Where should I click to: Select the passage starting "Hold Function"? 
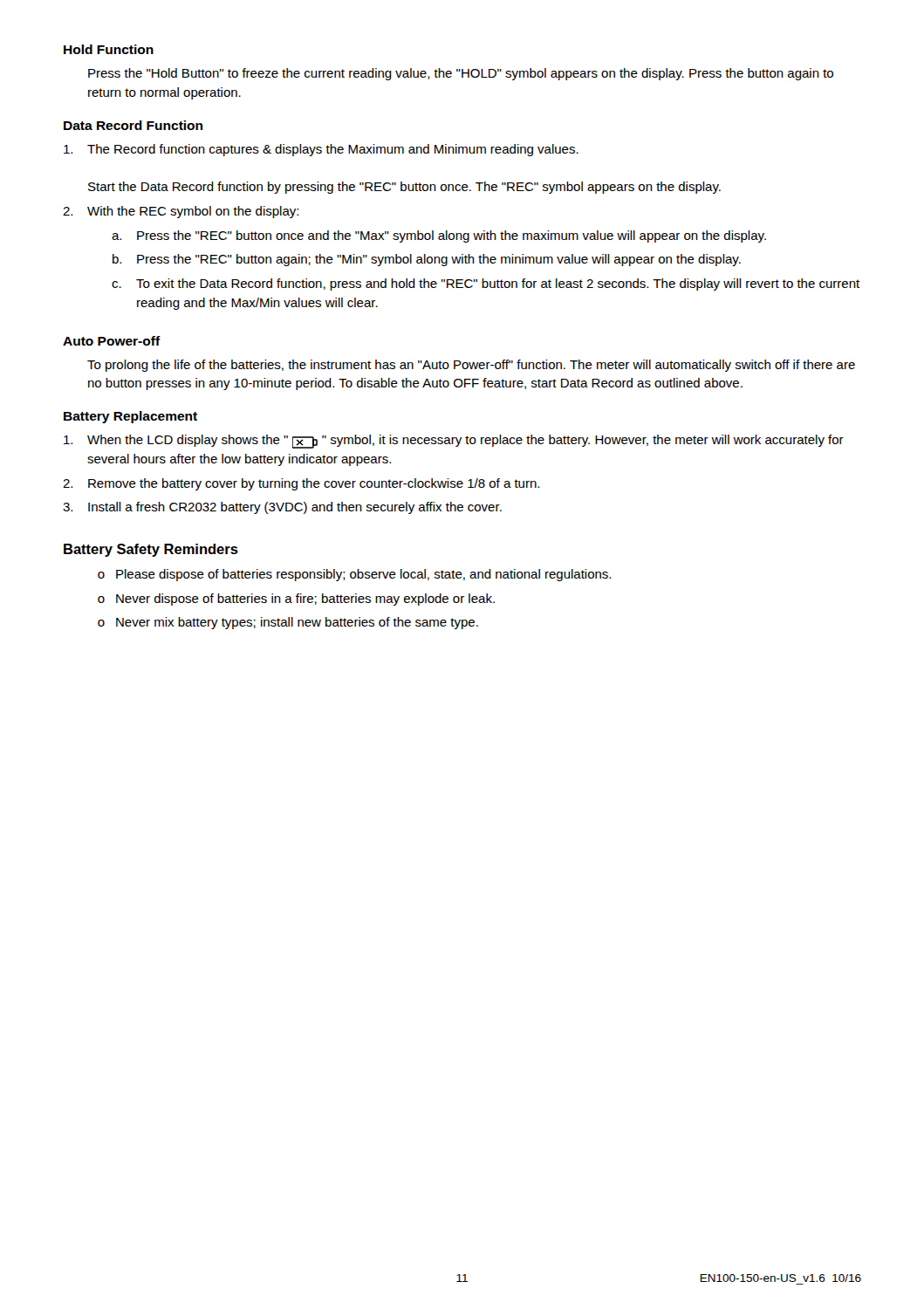[x=108, y=49]
